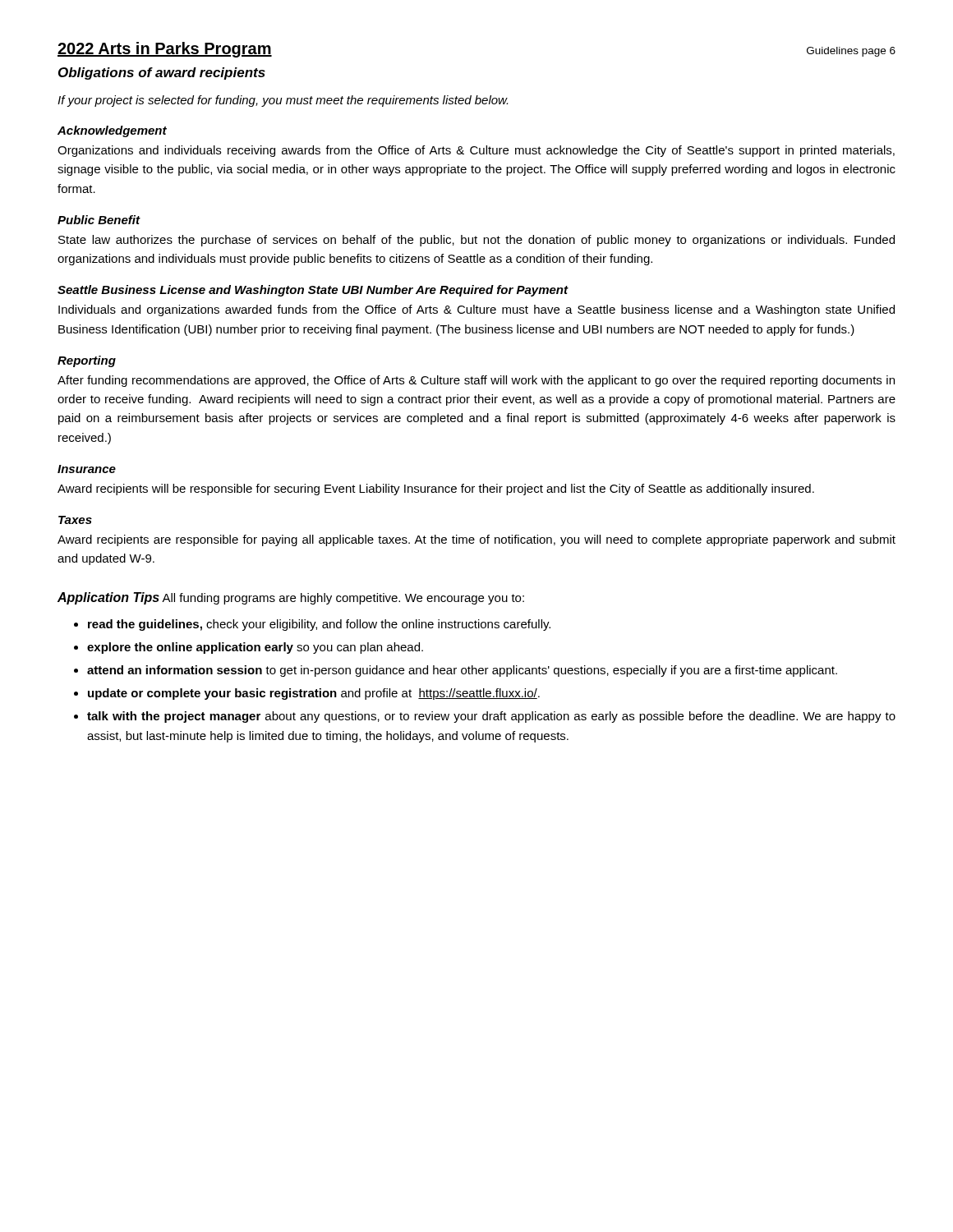The height and width of the screenshot is (1232, 953).
Task: Click on the list item that says "talk with the project manager about any"
Action: coord(491,726)
